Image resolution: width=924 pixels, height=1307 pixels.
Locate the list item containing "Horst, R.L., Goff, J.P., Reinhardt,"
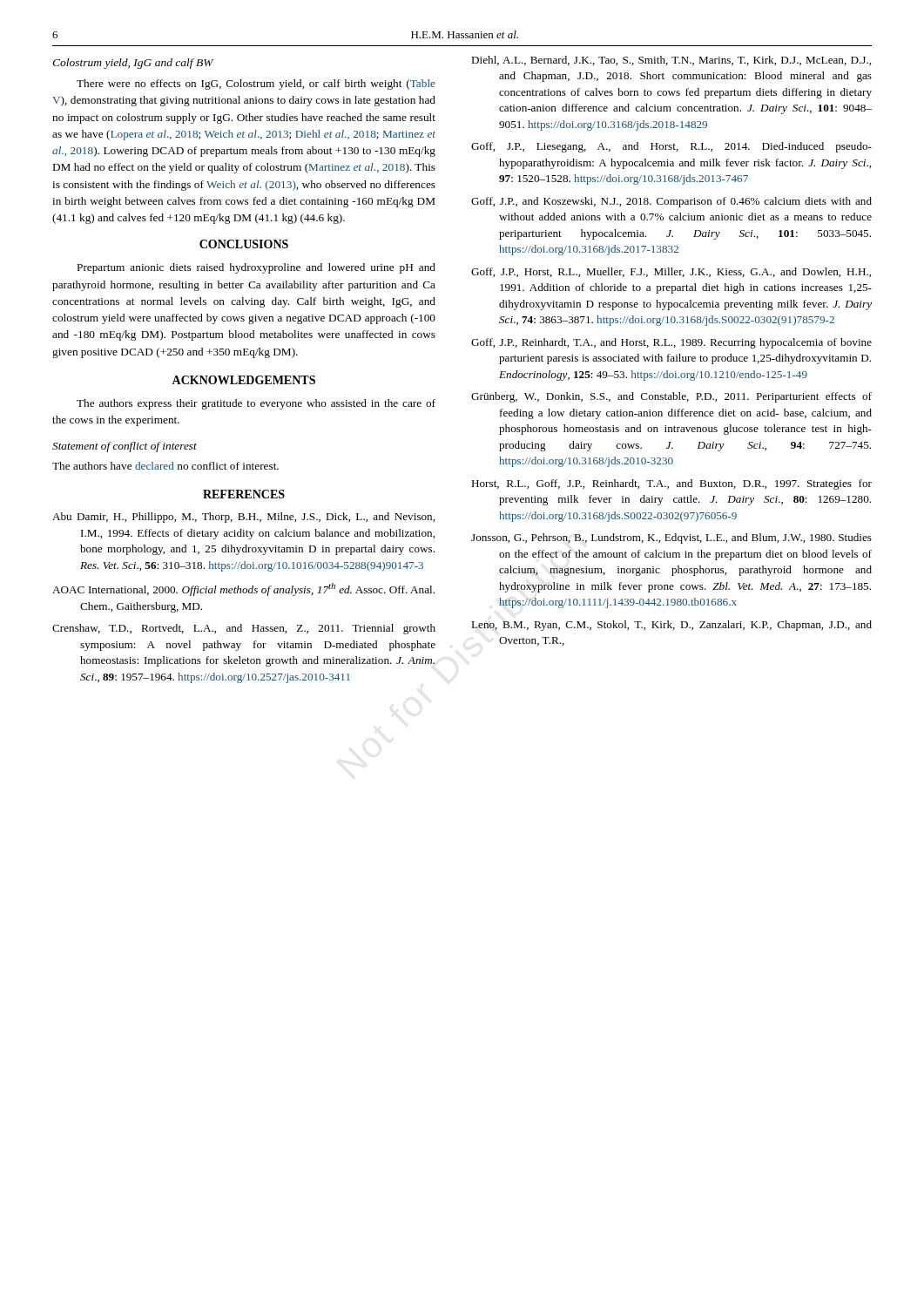pyautogui.click(x=671, y=499)
